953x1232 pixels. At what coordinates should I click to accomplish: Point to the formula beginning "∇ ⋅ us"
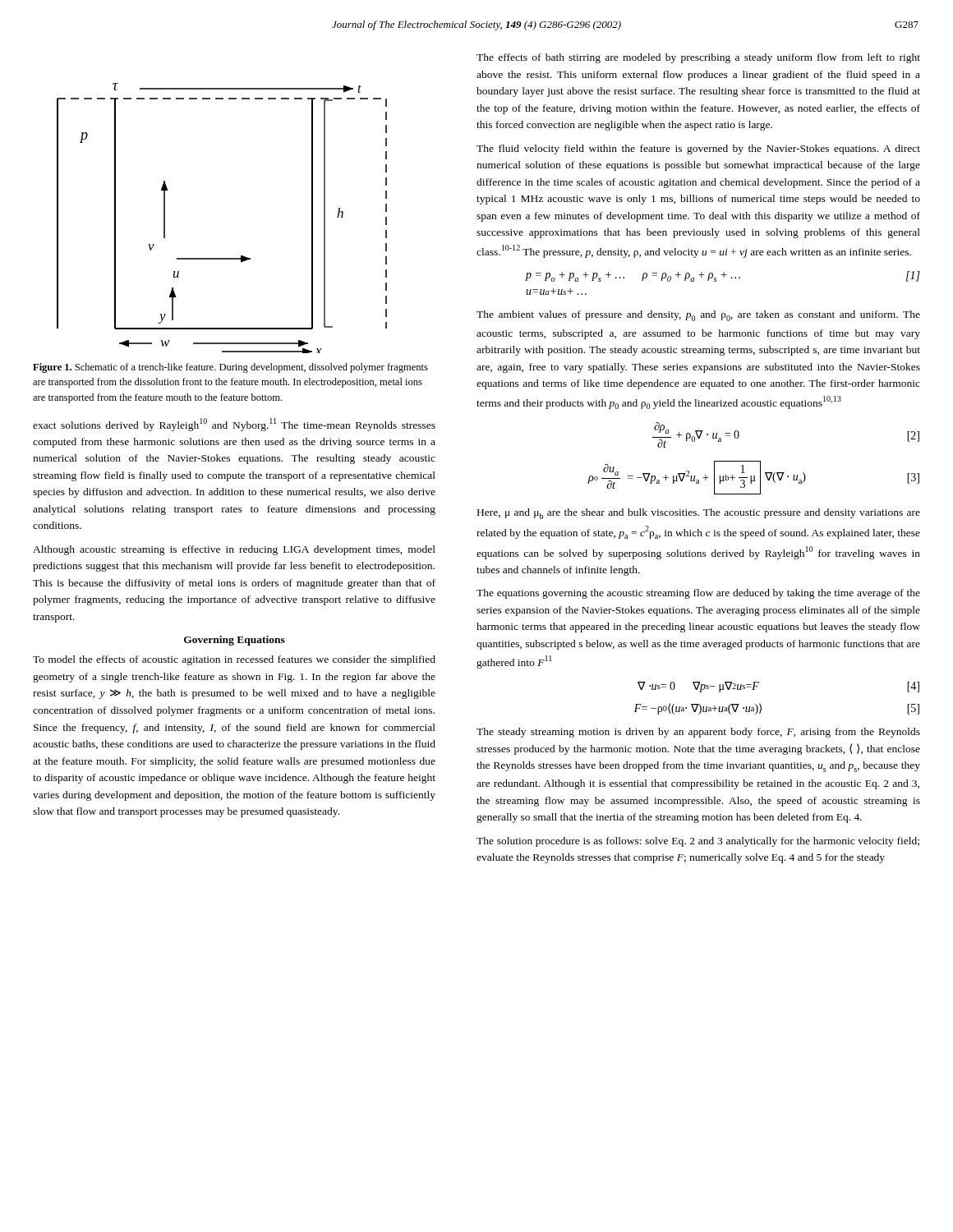(x=653, y=687)
